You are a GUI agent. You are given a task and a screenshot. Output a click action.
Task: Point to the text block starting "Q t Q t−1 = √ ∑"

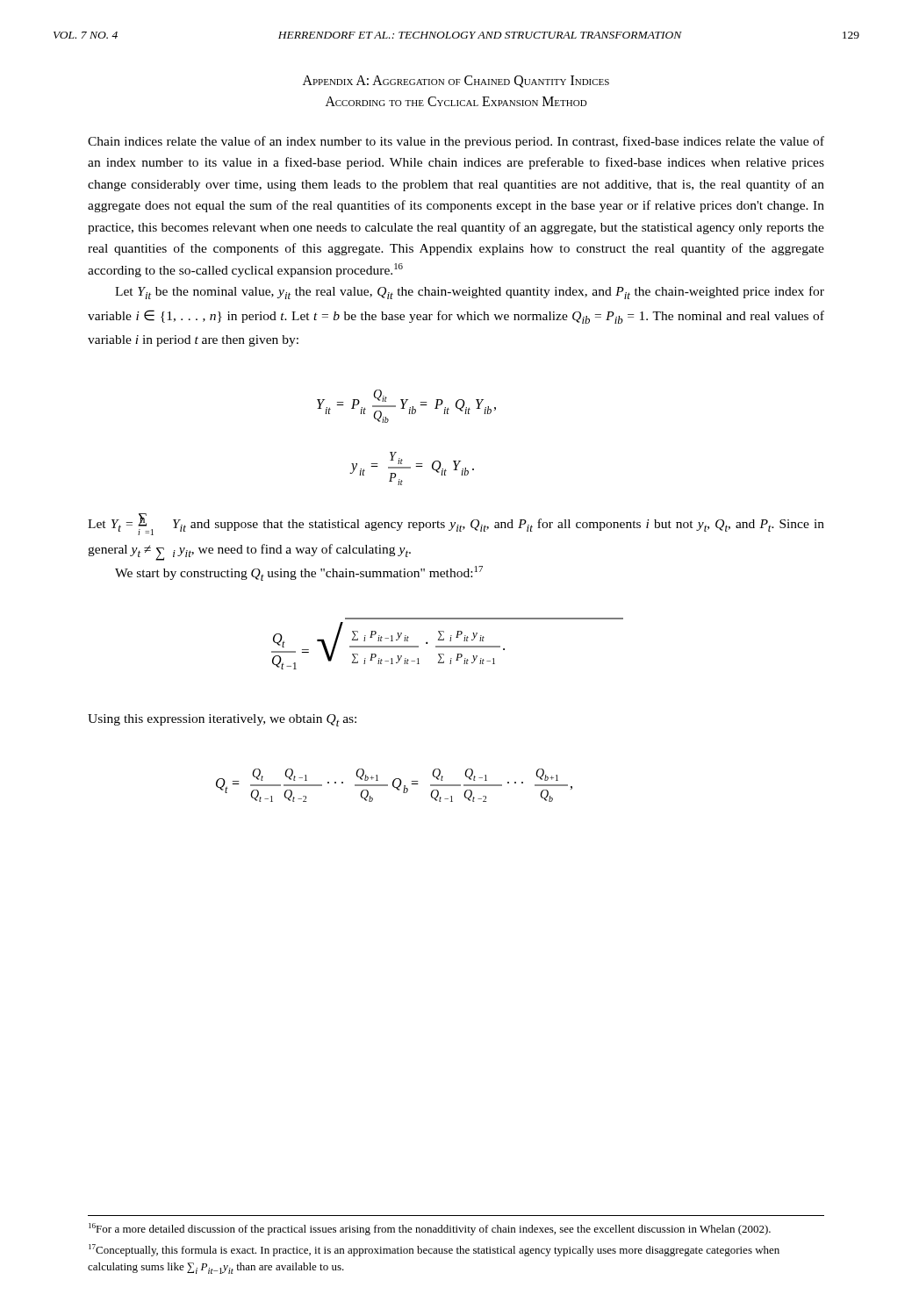click(456, 649)
